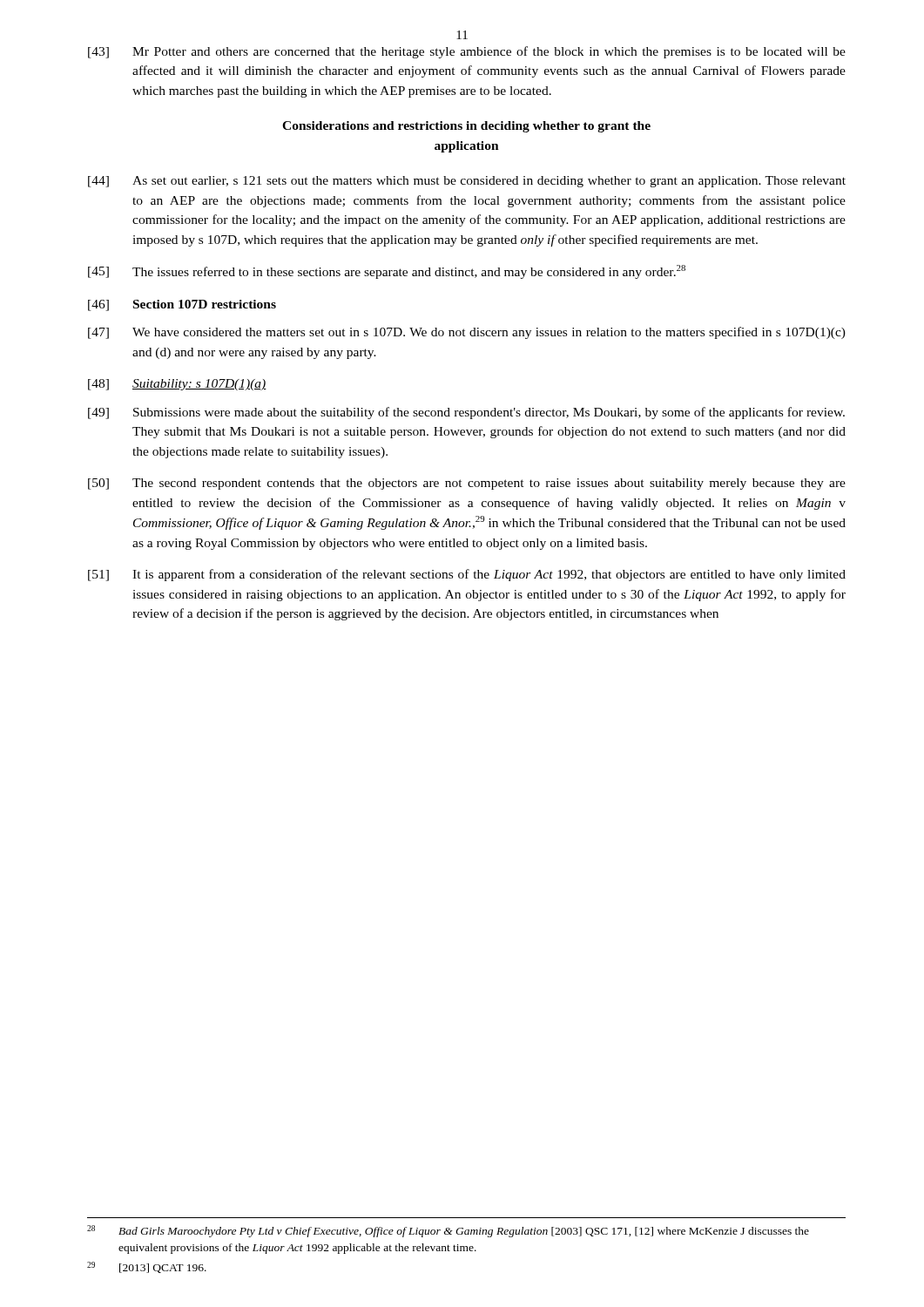Locate the list item that reads "[46] Section 107D restrictions"
Screen dimensions: 1307x924
point(182,305)
